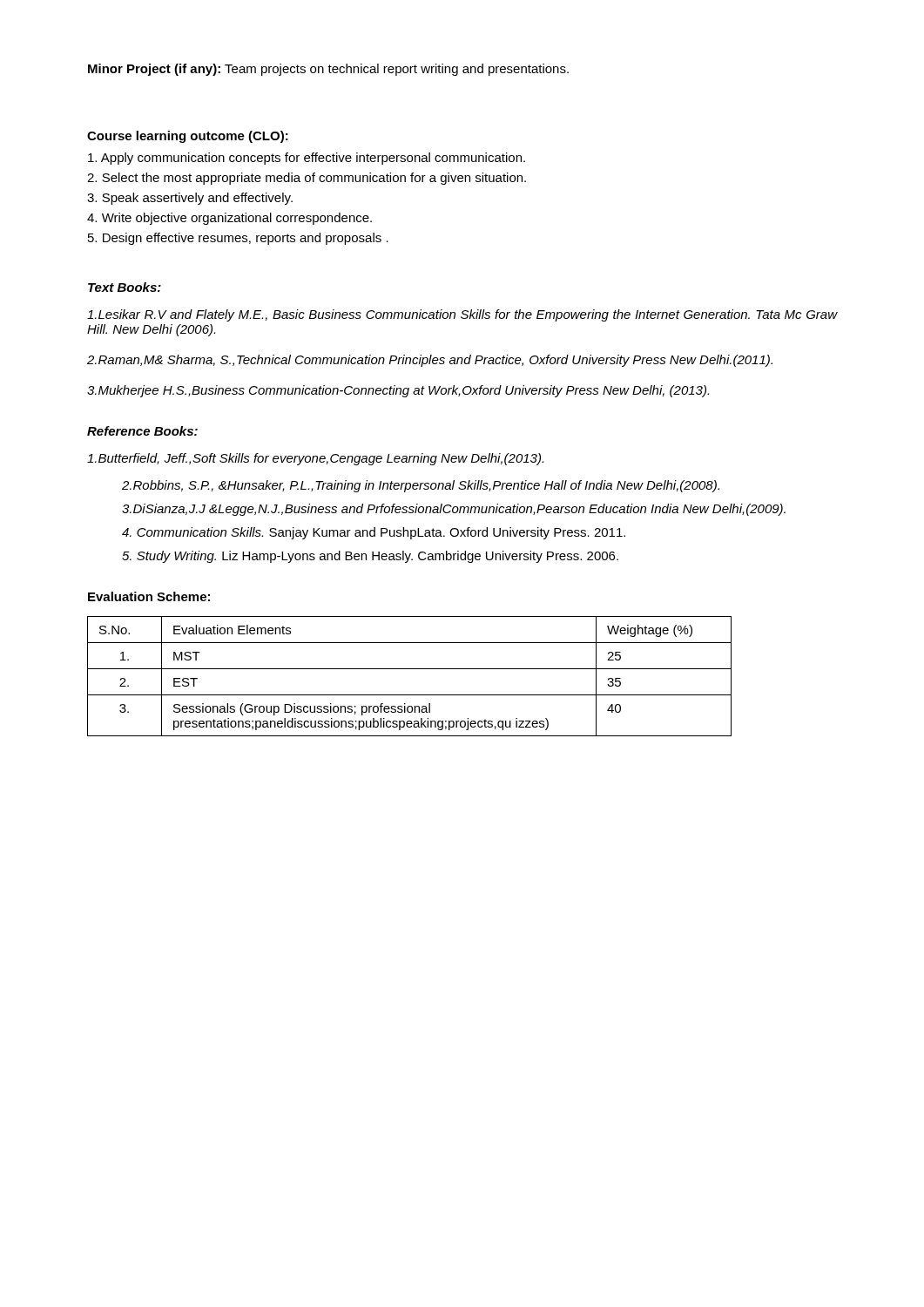924x1307 pixels.
Task: Where does it say "Reference Books:"?
Action: pos(143,431)
